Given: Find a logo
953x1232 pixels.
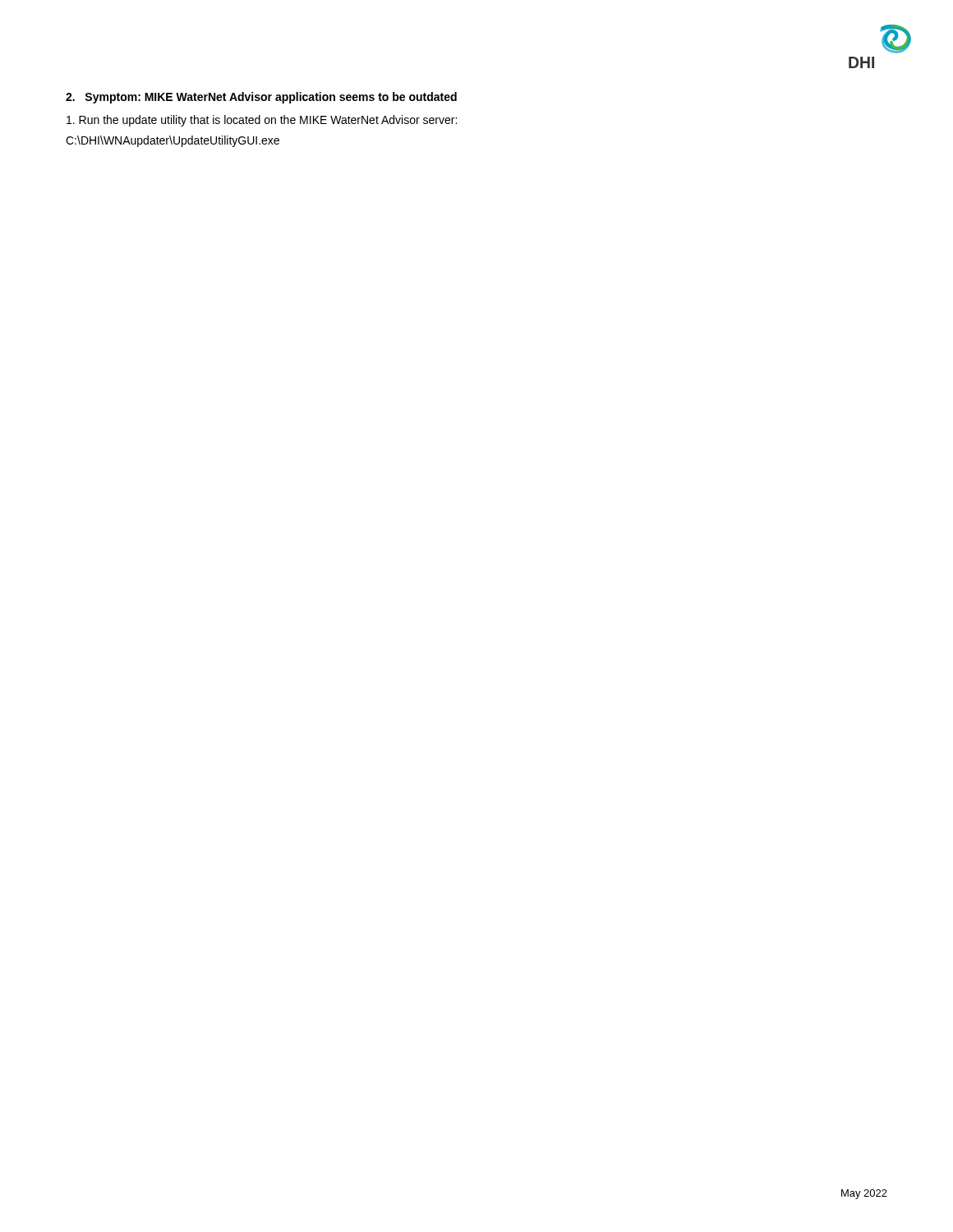Looking at the screenshot, I should [x=879, y=51].
